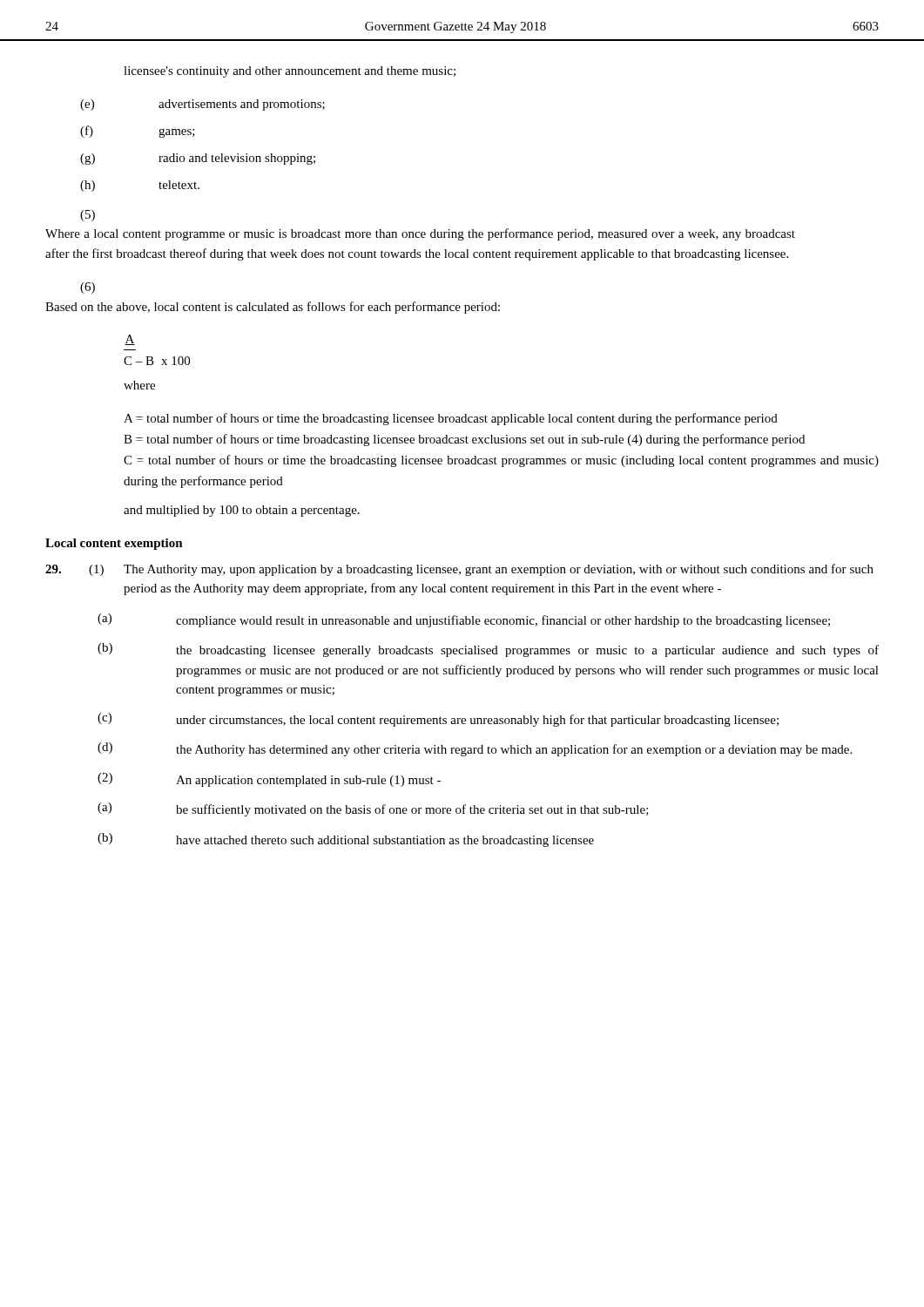Navigate to the text block starting "(b) have attached thereto such additional substantiation"

pos(462,840)
